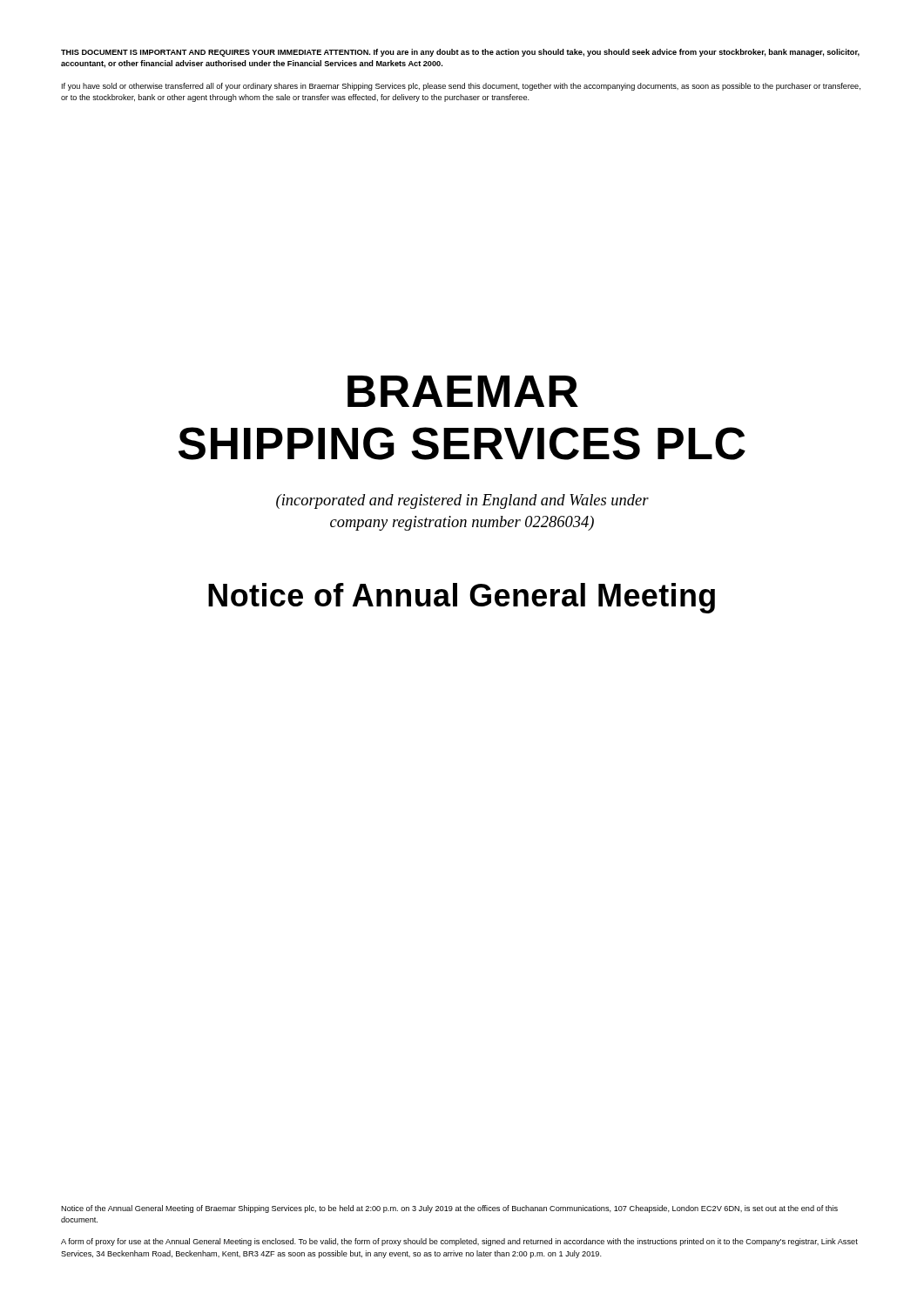Point to "Notice of Annual General Meeting"
The width and height of the screenshot is (924, 1307).
pyautogui.click(x=462, y=596)
